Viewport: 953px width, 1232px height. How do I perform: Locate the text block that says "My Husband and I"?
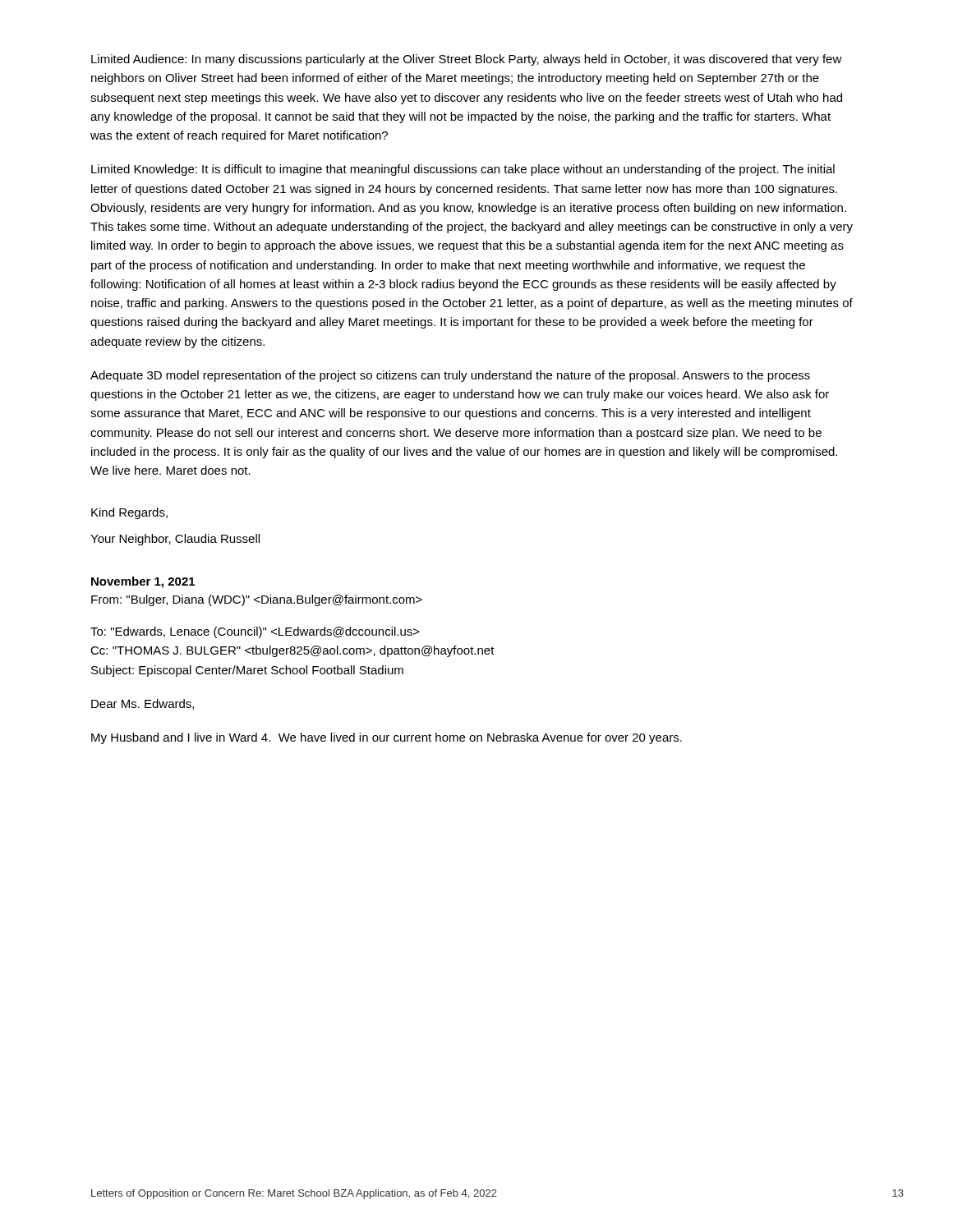pyautogui.click(x=386, y=737)
